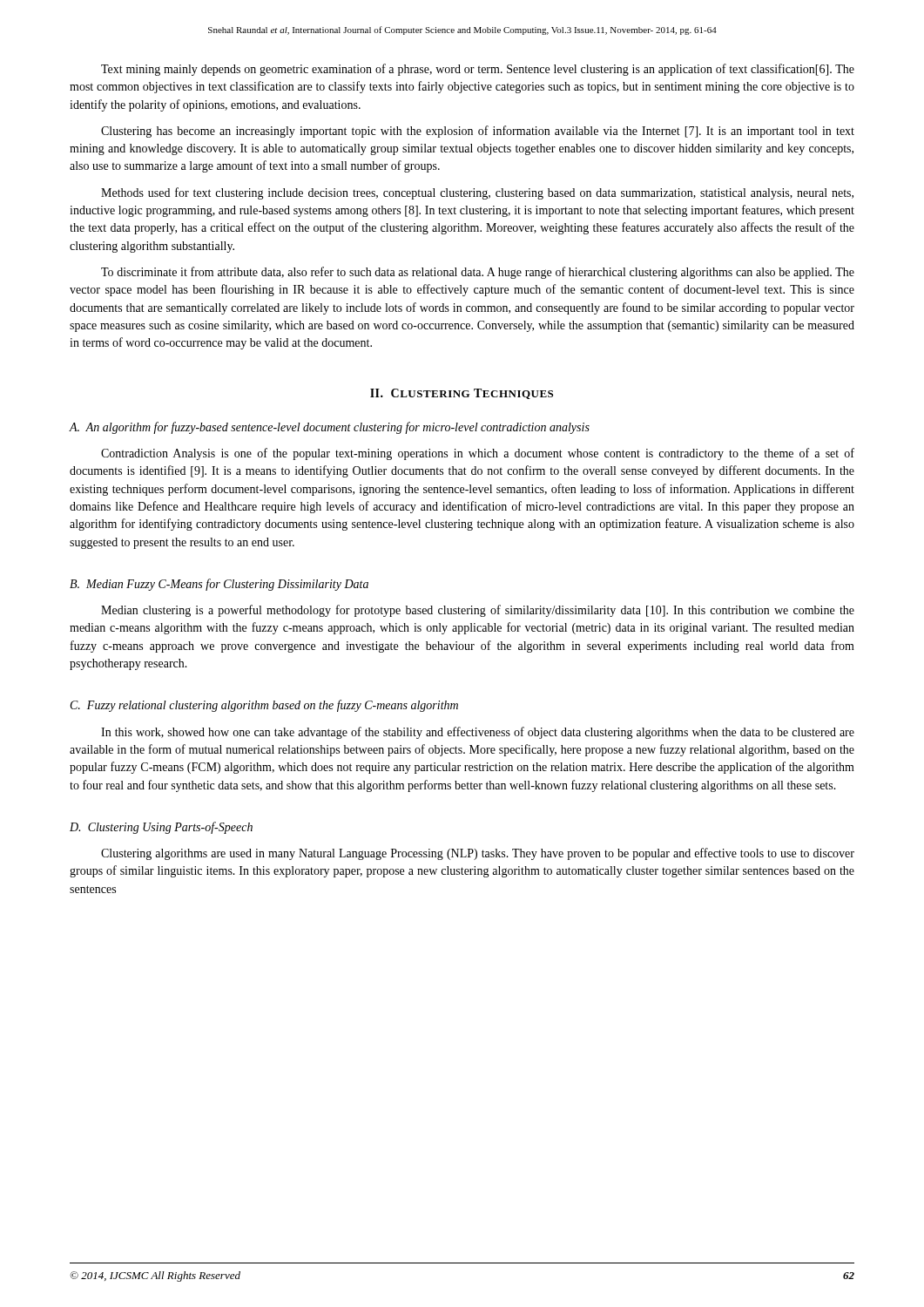Click the passage that begins "Clustering has become an"

tap(462, 149)
